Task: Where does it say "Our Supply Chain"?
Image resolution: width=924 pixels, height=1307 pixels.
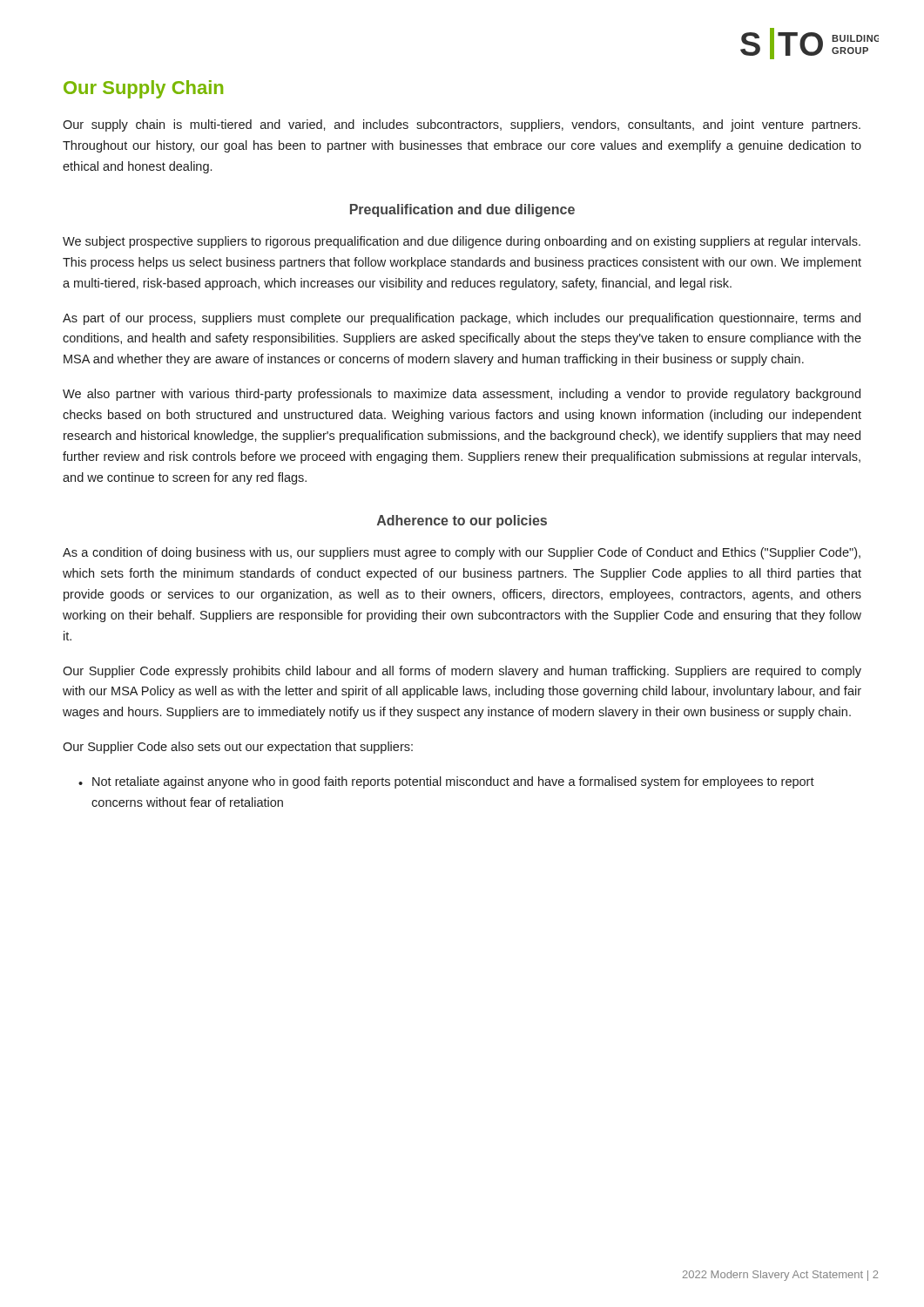Action: [144, 88]
